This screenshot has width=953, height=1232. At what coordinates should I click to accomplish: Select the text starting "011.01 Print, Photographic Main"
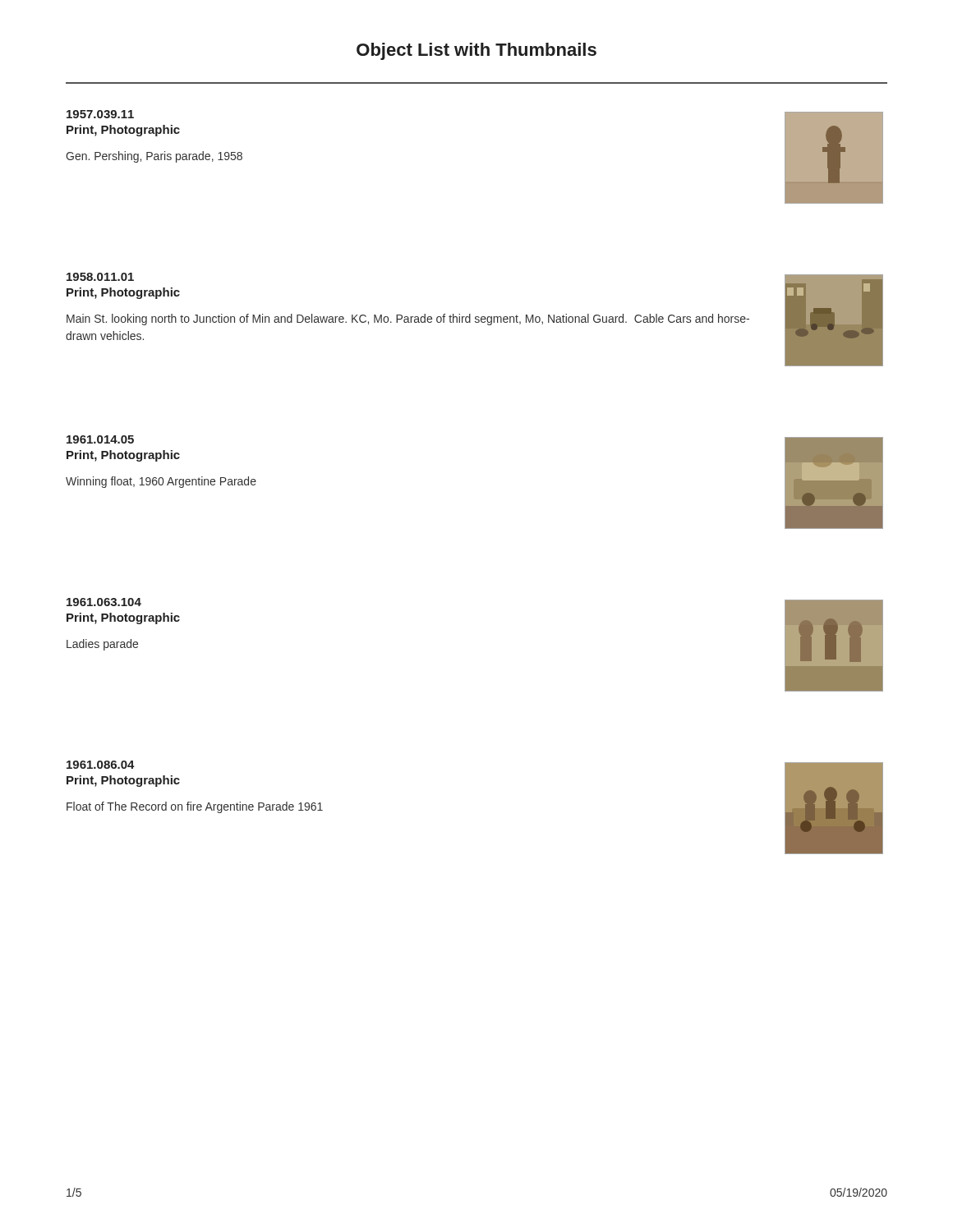411,307
